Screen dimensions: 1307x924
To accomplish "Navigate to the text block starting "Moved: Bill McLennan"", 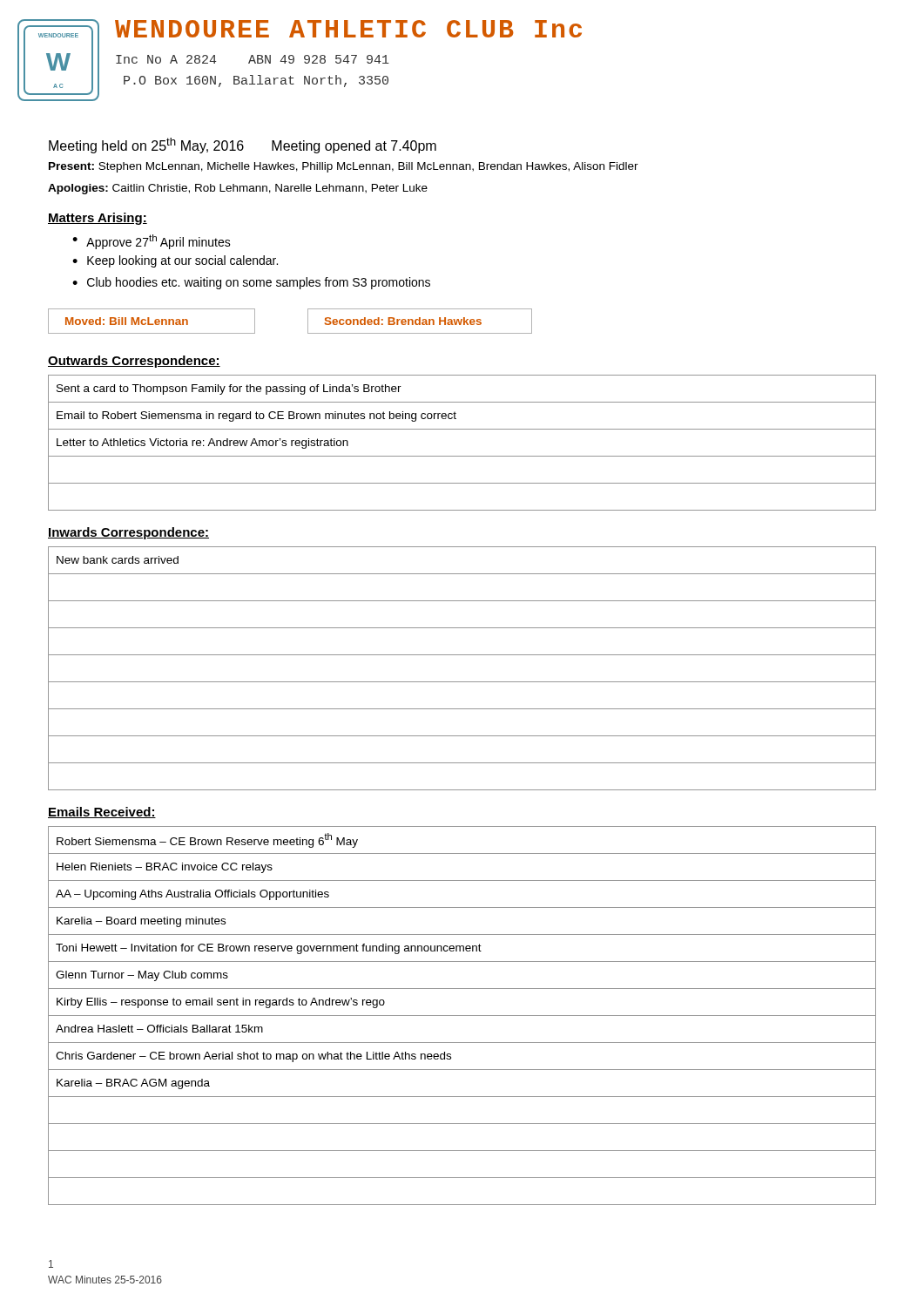I will point(149,321).
